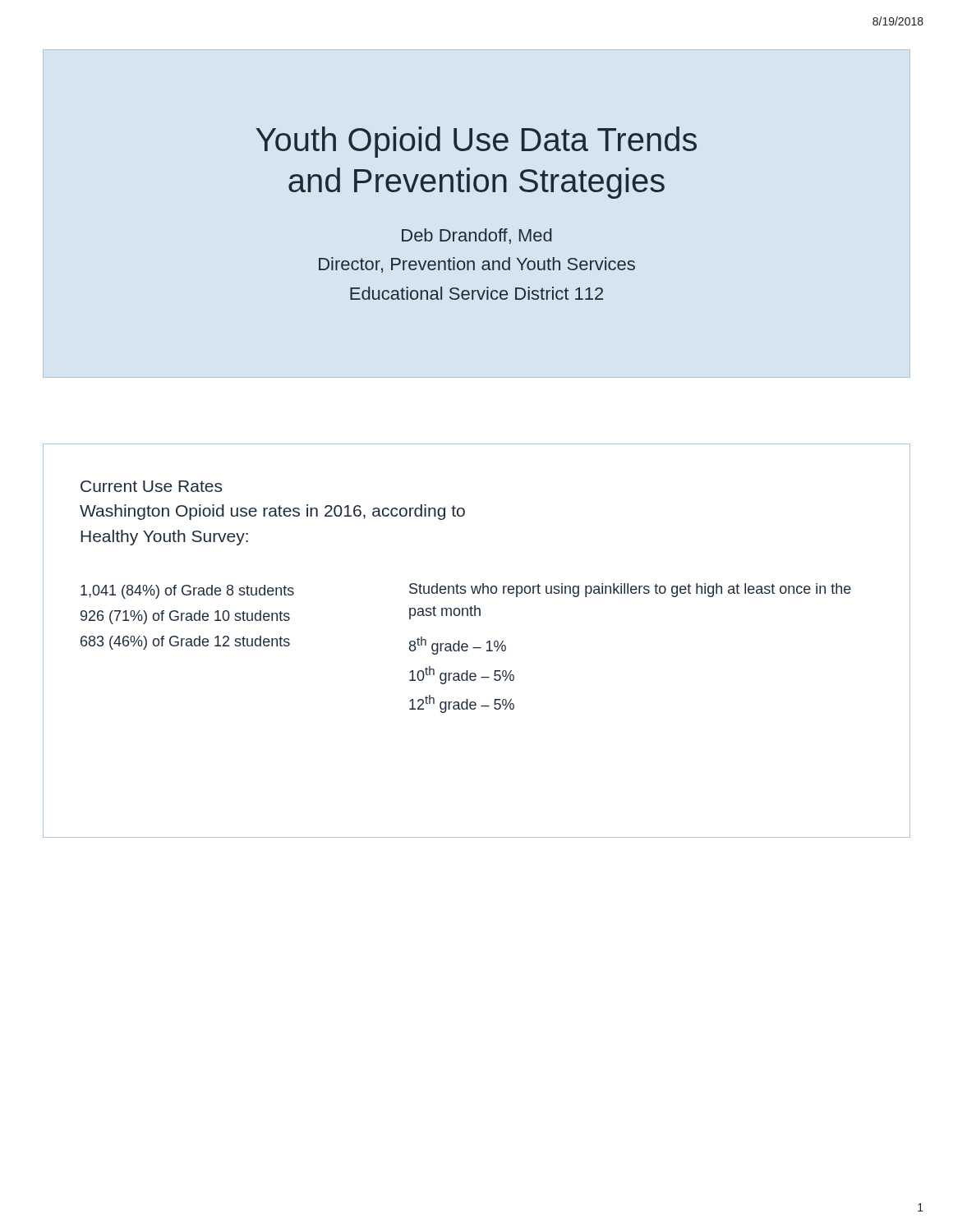Select the title that reads "Youth Opioid Use Data Trendsand"

pyautogui.click(x=476, y=142)
